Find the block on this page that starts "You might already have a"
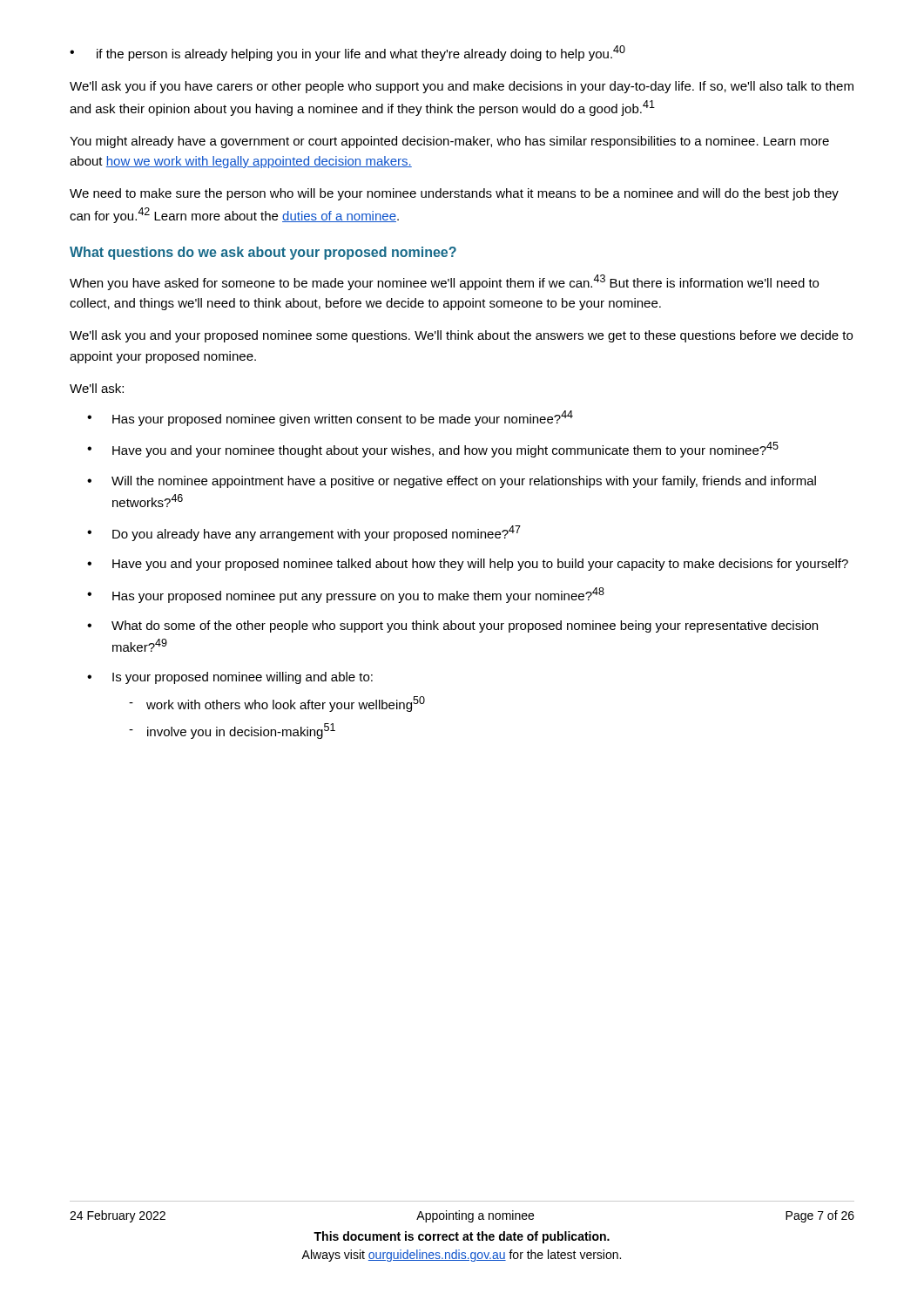This screenshot has width=924, height=1307. (x=462, y=151)
